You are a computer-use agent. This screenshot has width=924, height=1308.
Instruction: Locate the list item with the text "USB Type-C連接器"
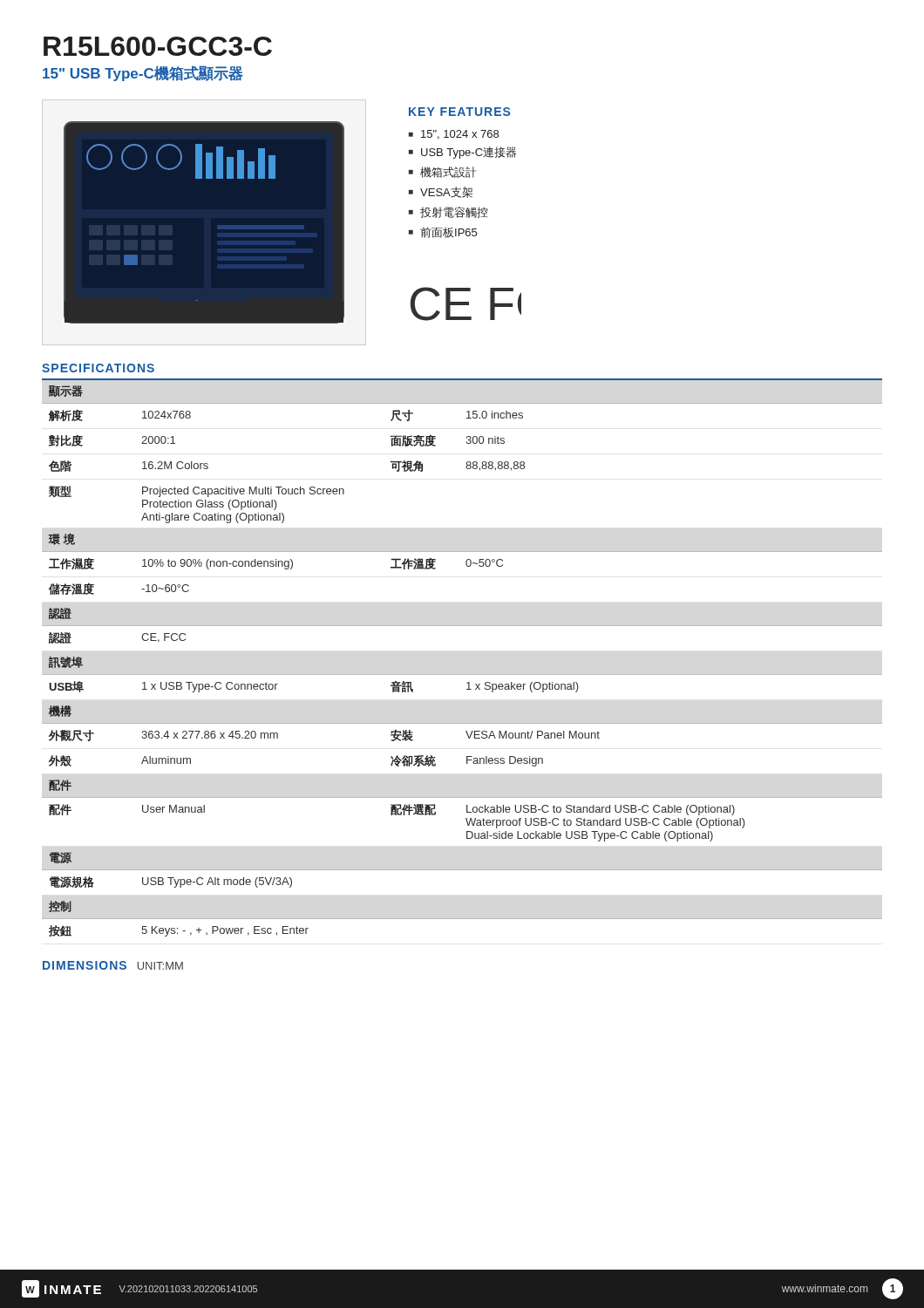469,152
